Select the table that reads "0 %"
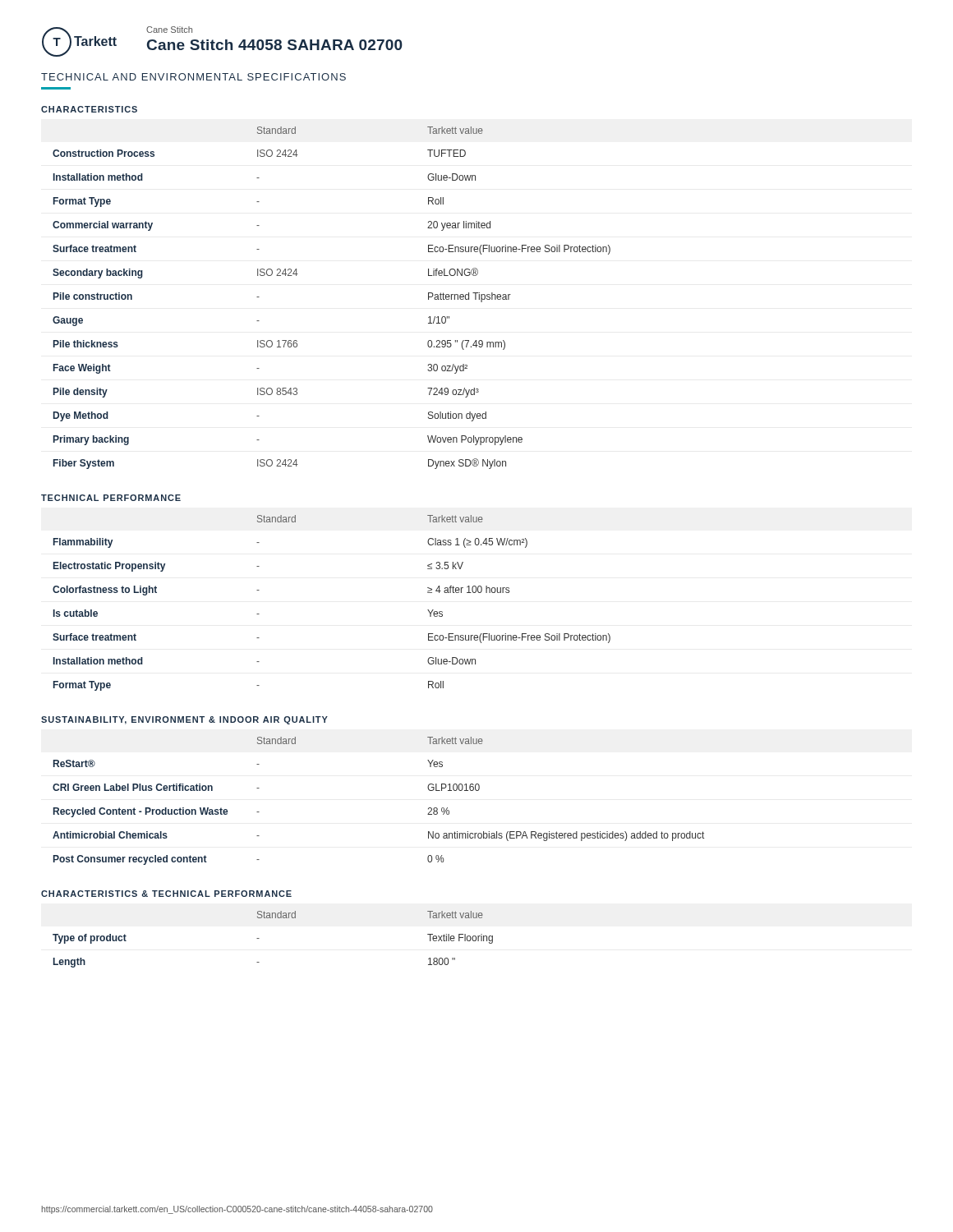953x1232 pixels. coord(476,800)
